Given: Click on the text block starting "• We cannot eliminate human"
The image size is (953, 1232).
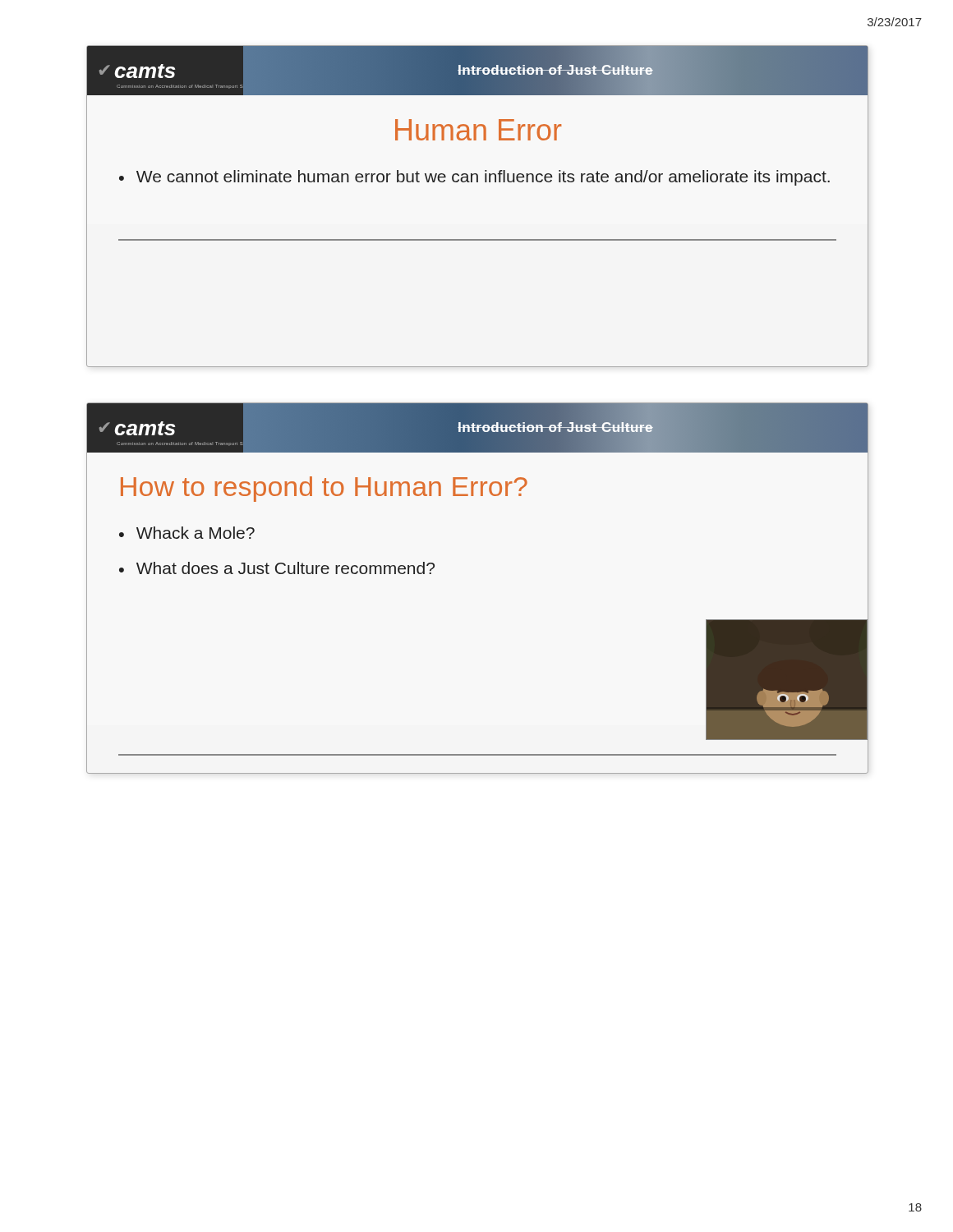Looking at the screenshot, I should point(477,178).
